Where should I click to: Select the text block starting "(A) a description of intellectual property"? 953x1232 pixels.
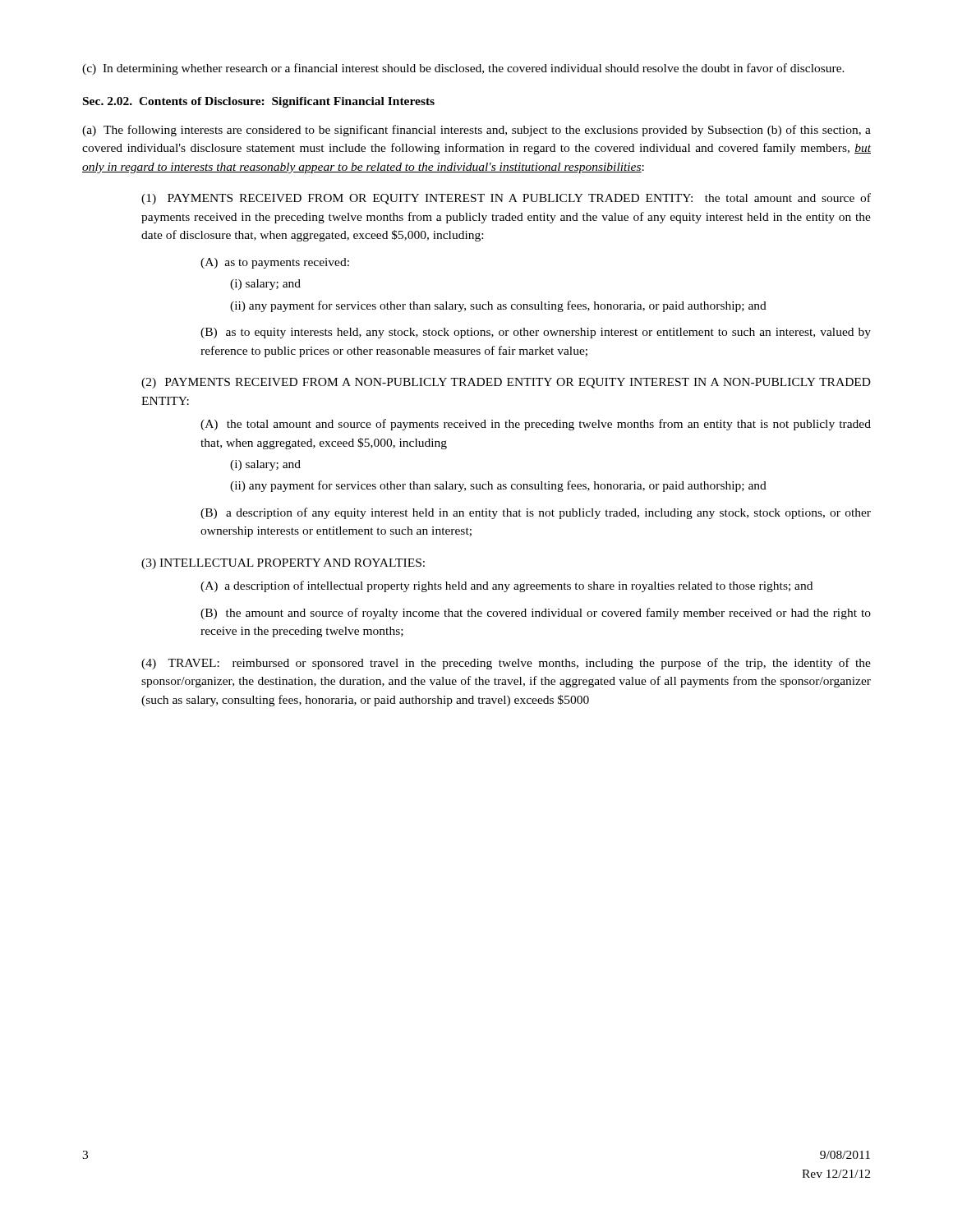pos(507,585)
